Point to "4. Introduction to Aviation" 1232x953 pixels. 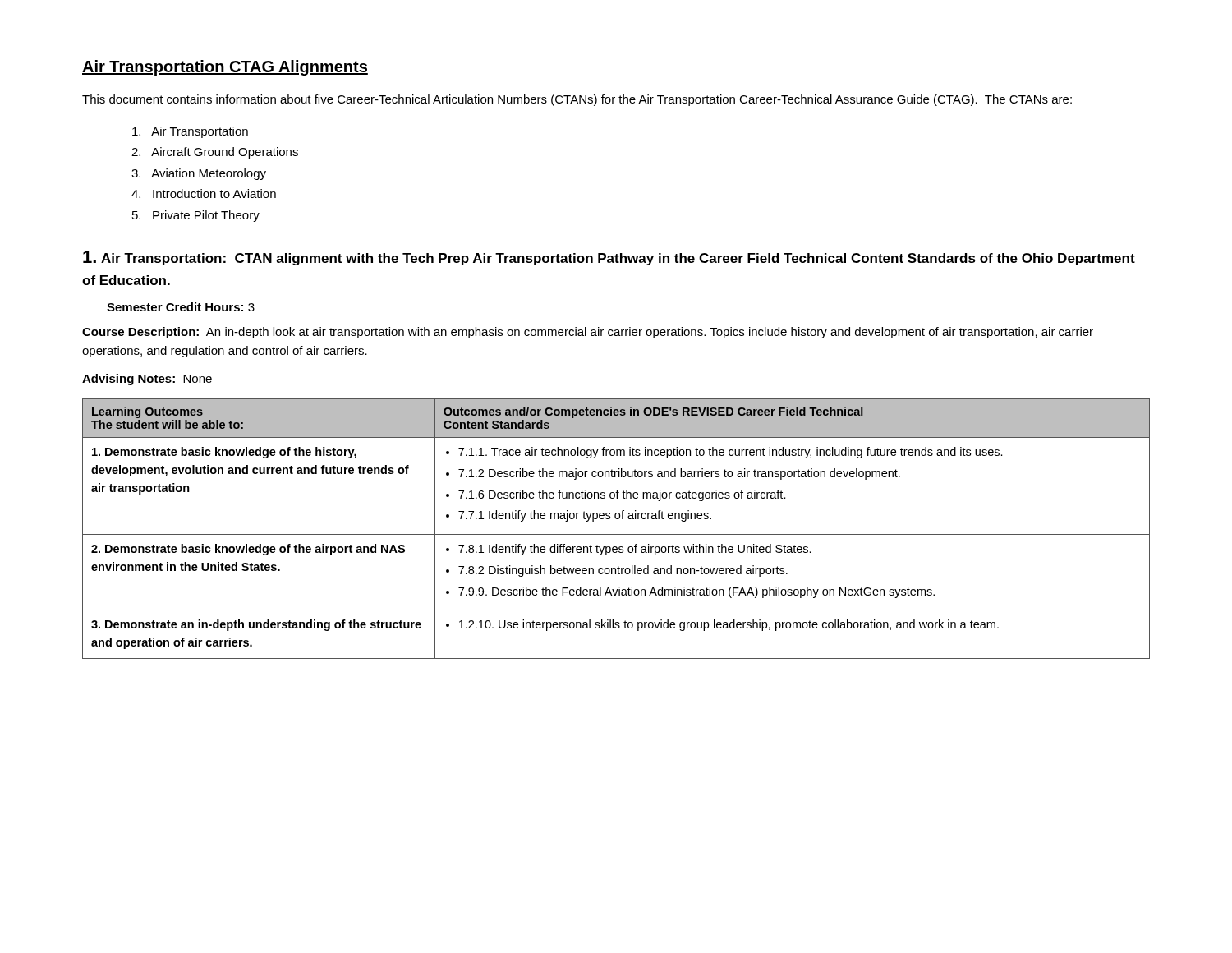click(x=204, y=193)
